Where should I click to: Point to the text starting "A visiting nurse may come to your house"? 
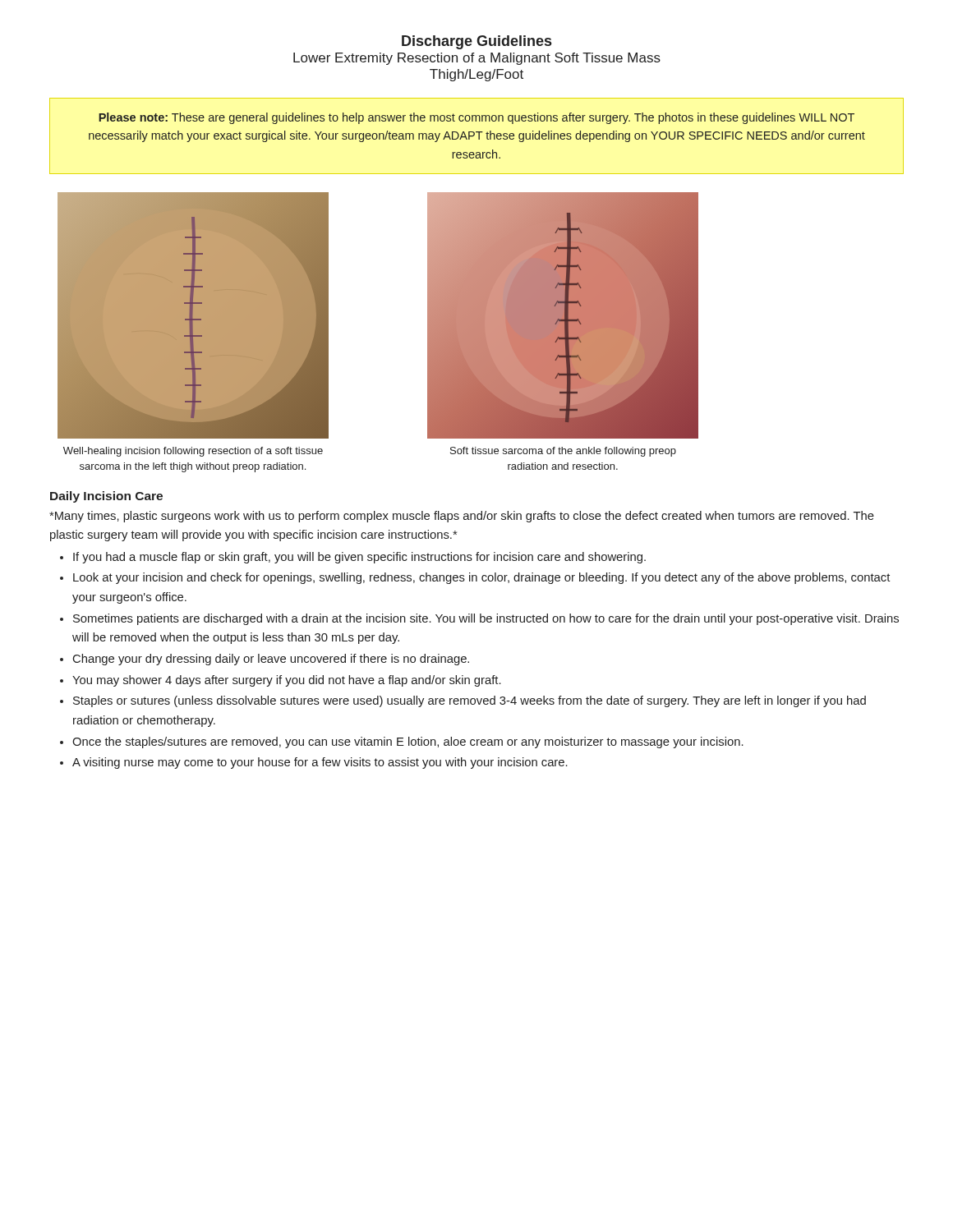click(320, 762)
